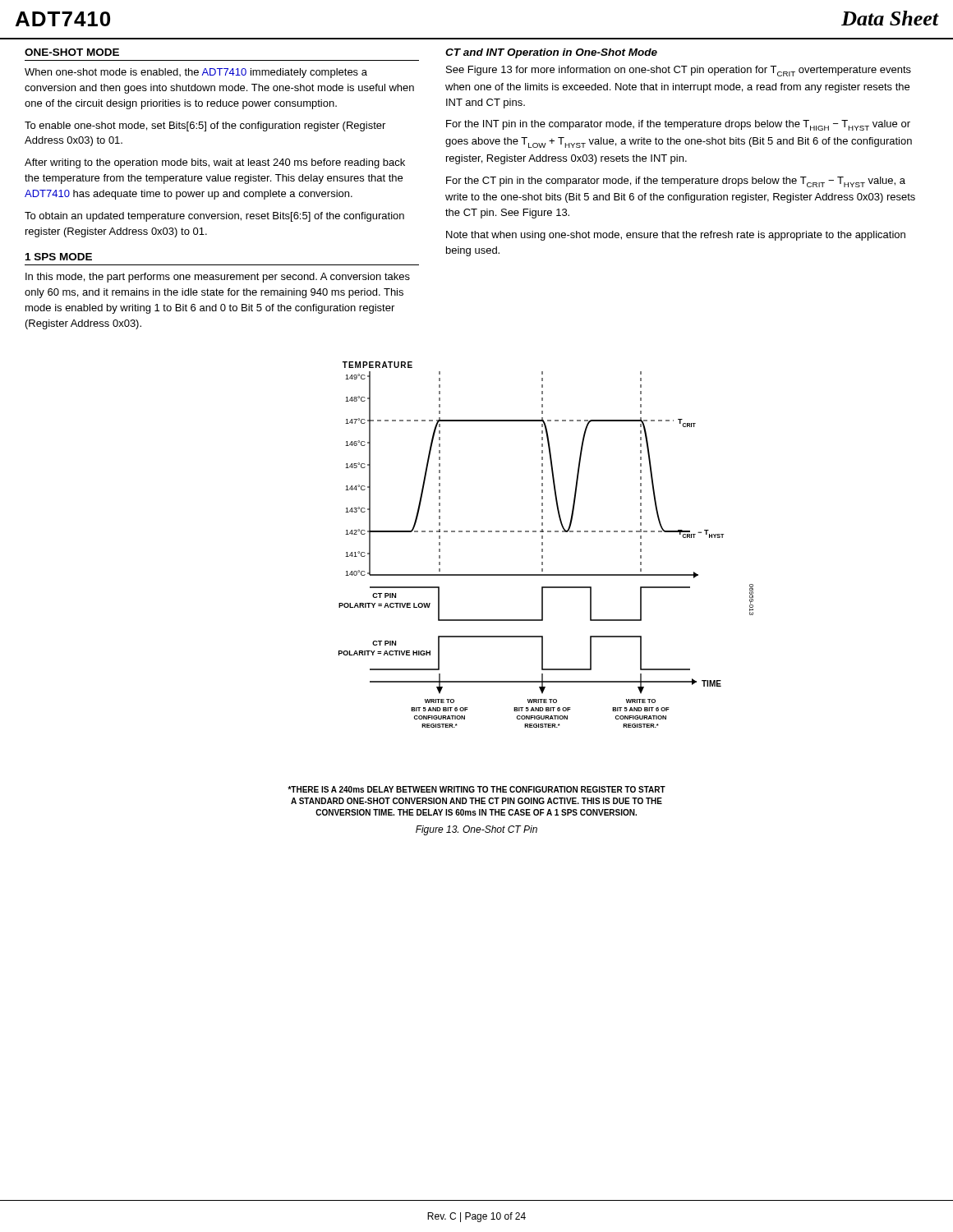The height and width of the screenshot is (1232, 953).
Task: Select the text block starting "For the CT pin in the comparator mode,"
Action: pos(687,197)
